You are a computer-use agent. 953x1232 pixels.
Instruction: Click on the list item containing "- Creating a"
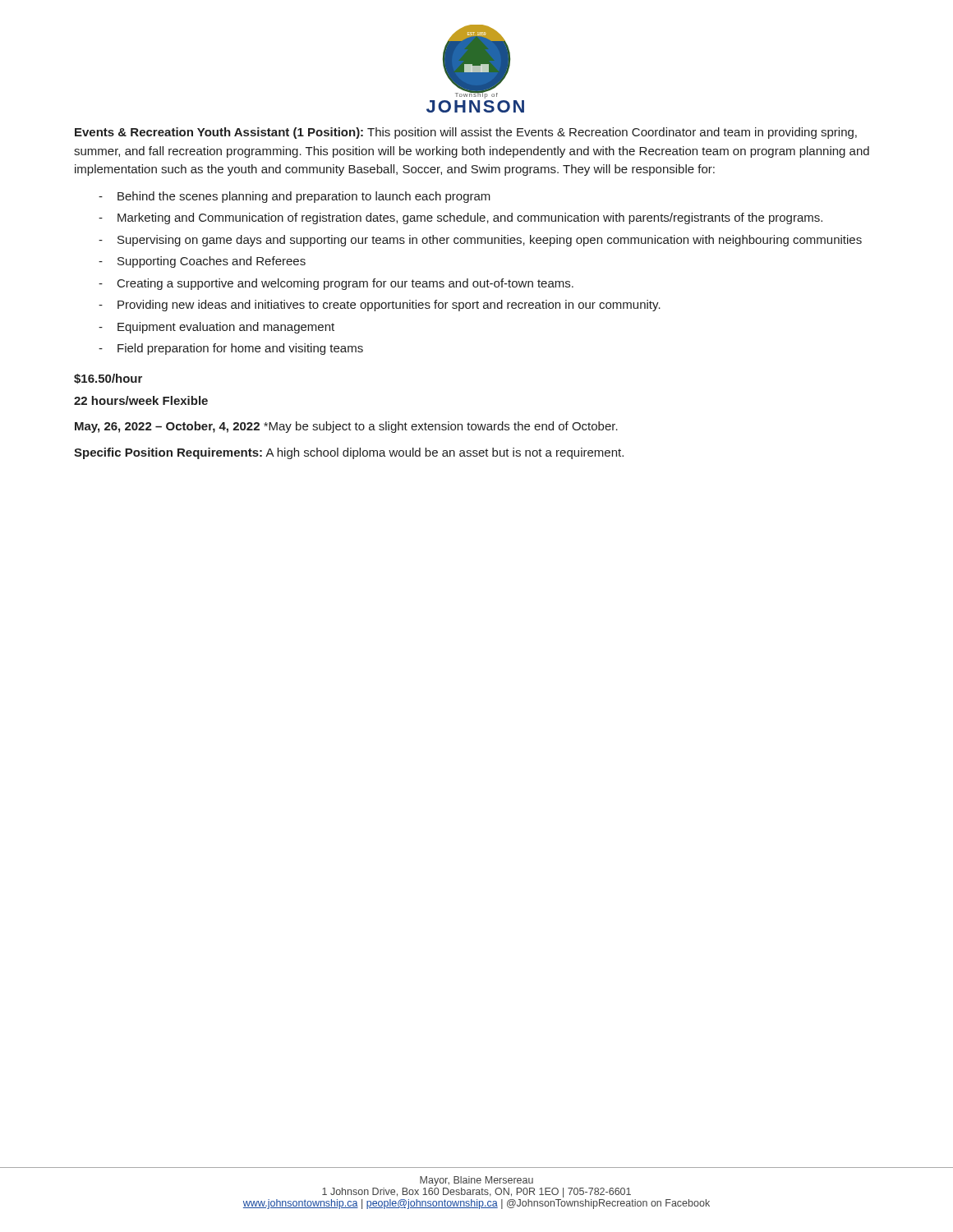(336, 283)
